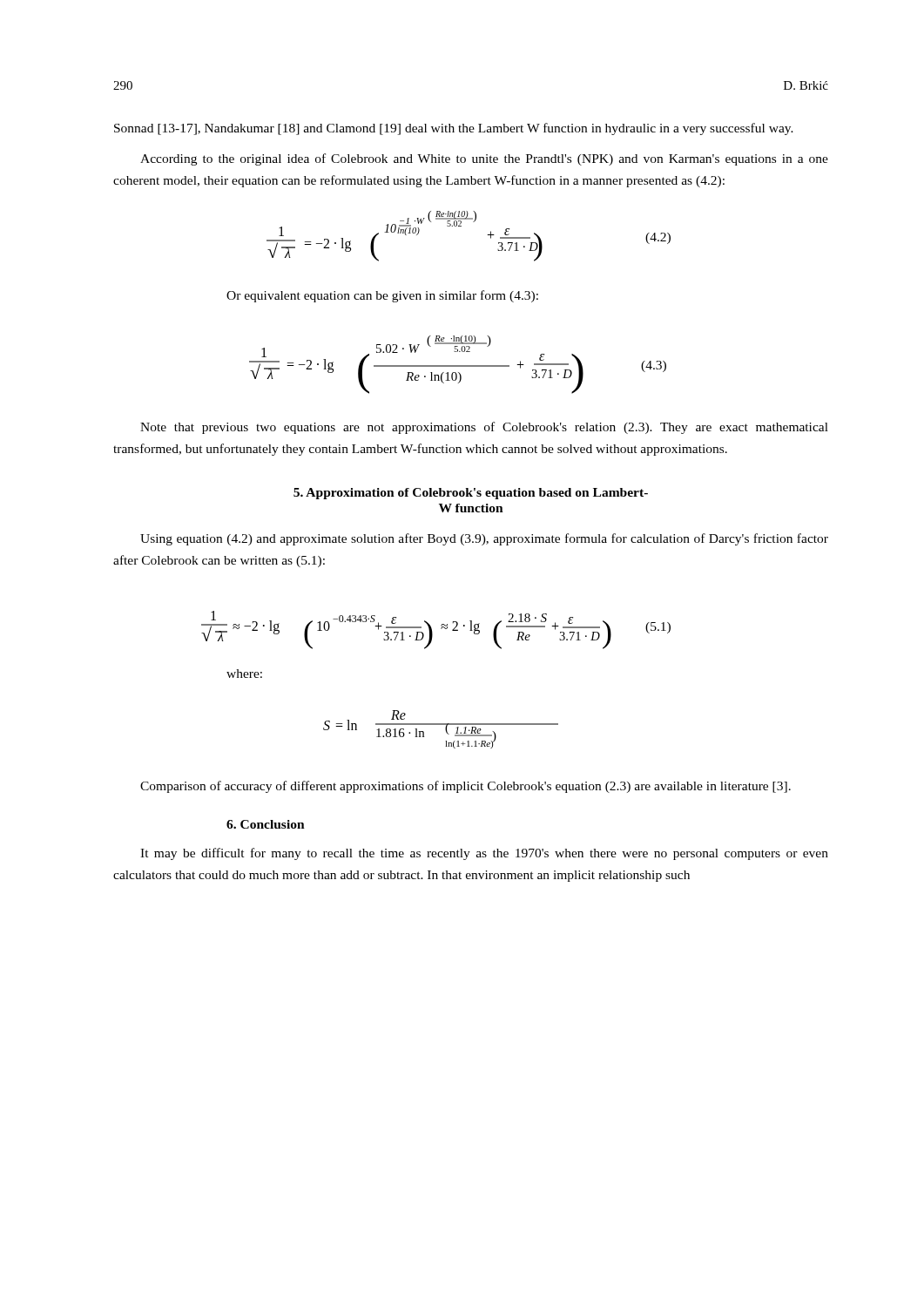The height and width of the screenshot is (1307, 924).
Task: Click on the text block with the text "Comparison of accuracy of different approximations"
Action: click(x=466, y=786)
